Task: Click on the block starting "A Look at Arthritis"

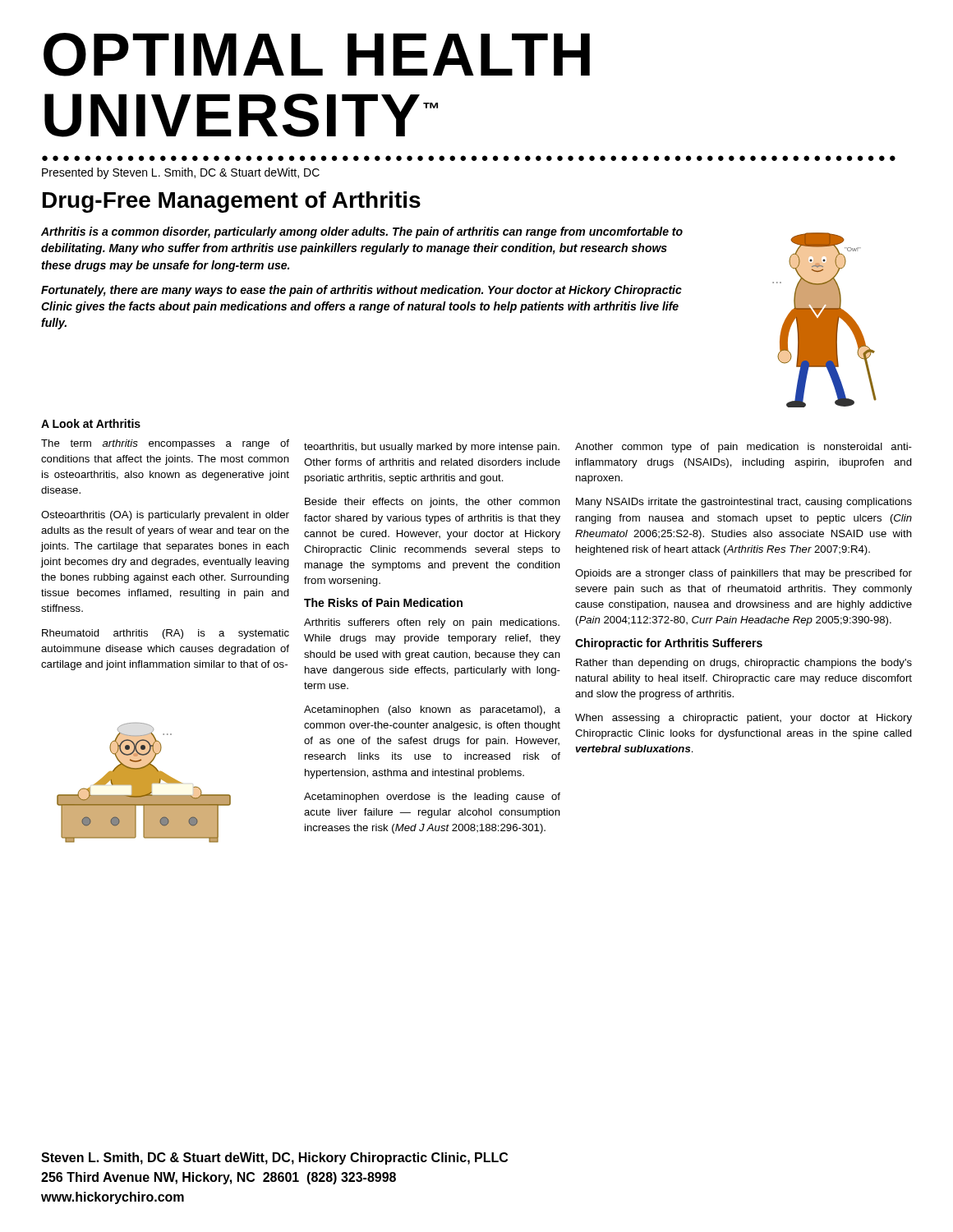Action: click(91, 424)
